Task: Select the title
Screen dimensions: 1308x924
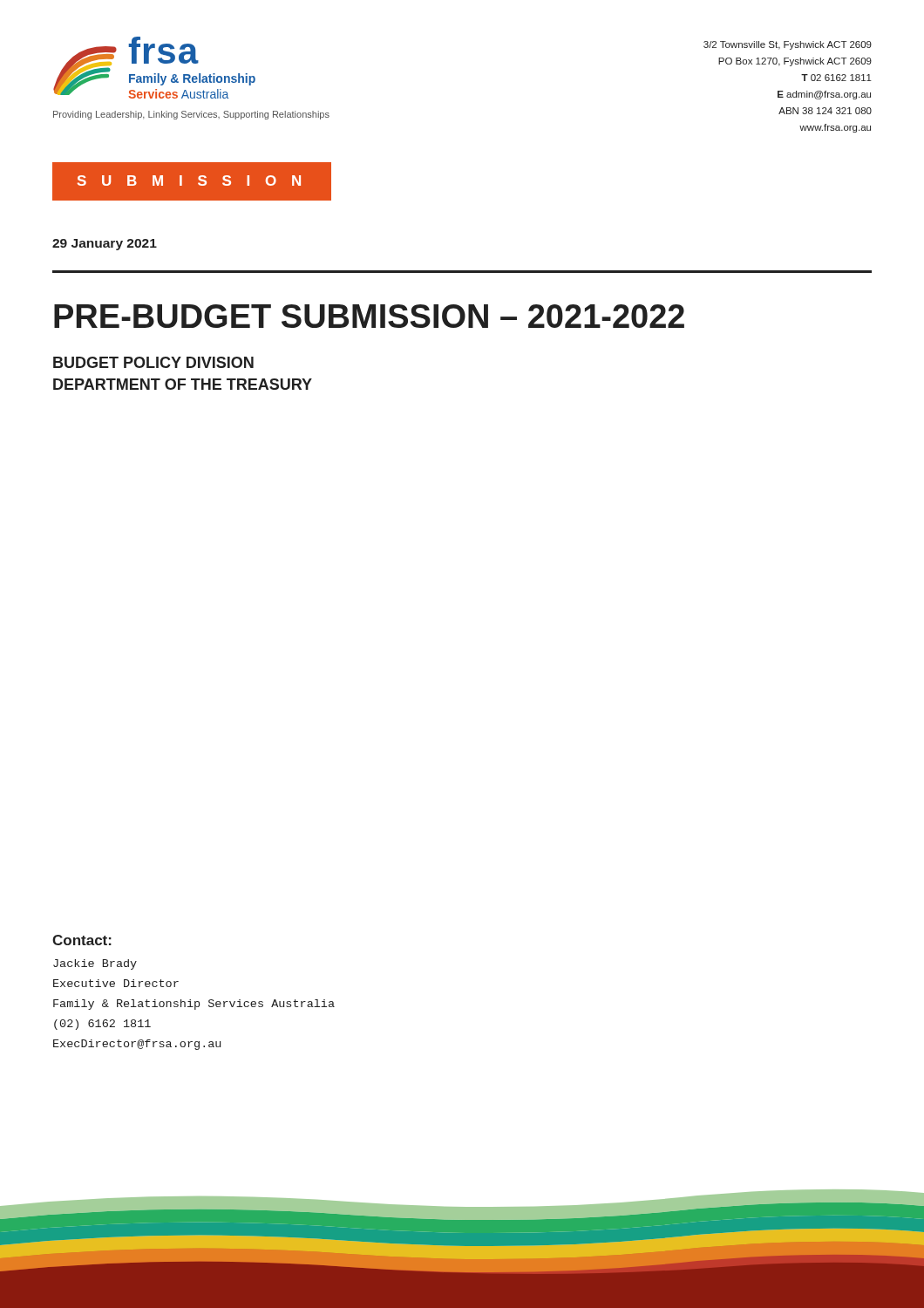Action: click(369, 316)
